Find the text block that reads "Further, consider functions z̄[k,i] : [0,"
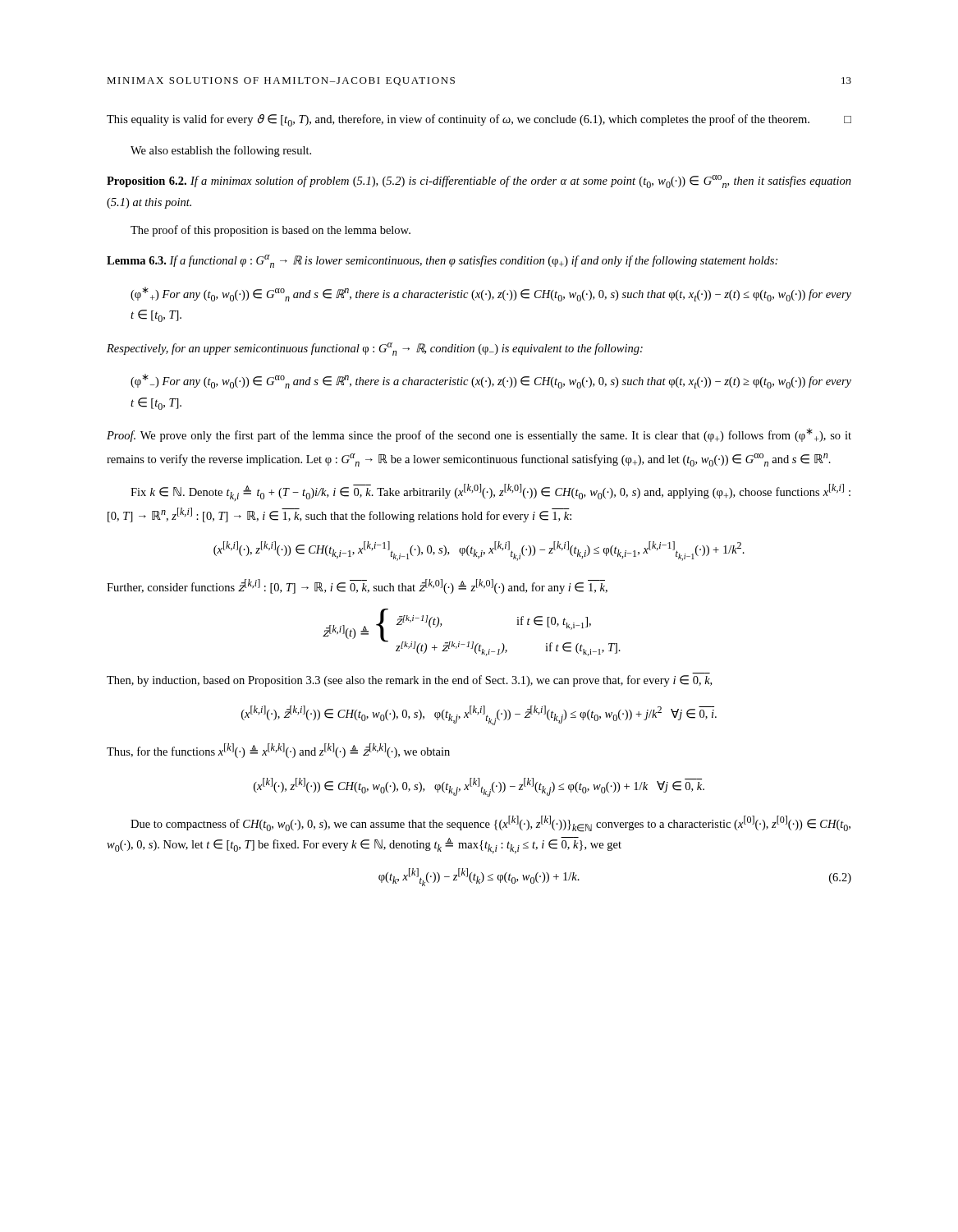Screen dimensions: 1232x958 click(479, 586)
